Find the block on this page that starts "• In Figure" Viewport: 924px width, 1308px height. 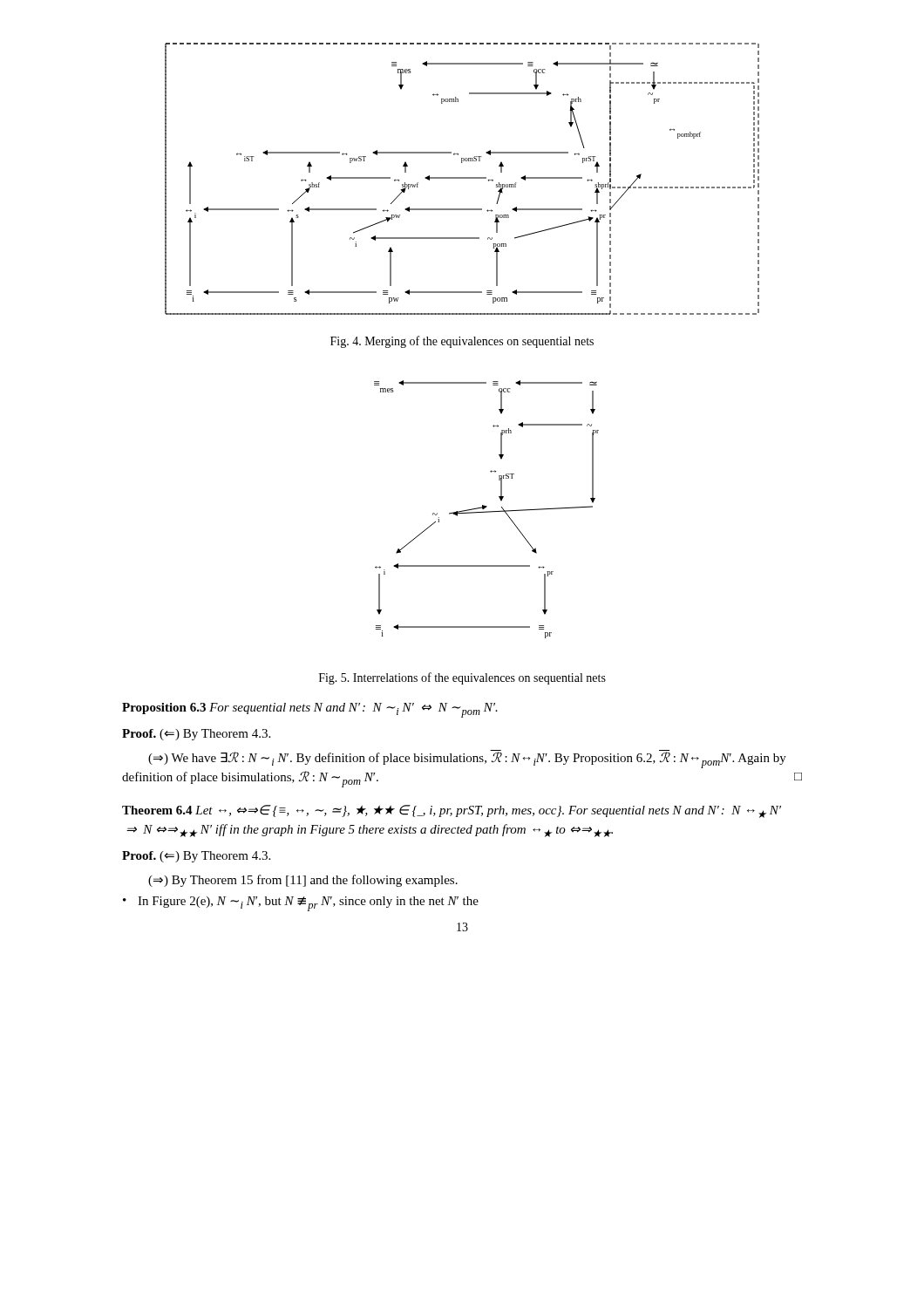click(x=300, y=903)
